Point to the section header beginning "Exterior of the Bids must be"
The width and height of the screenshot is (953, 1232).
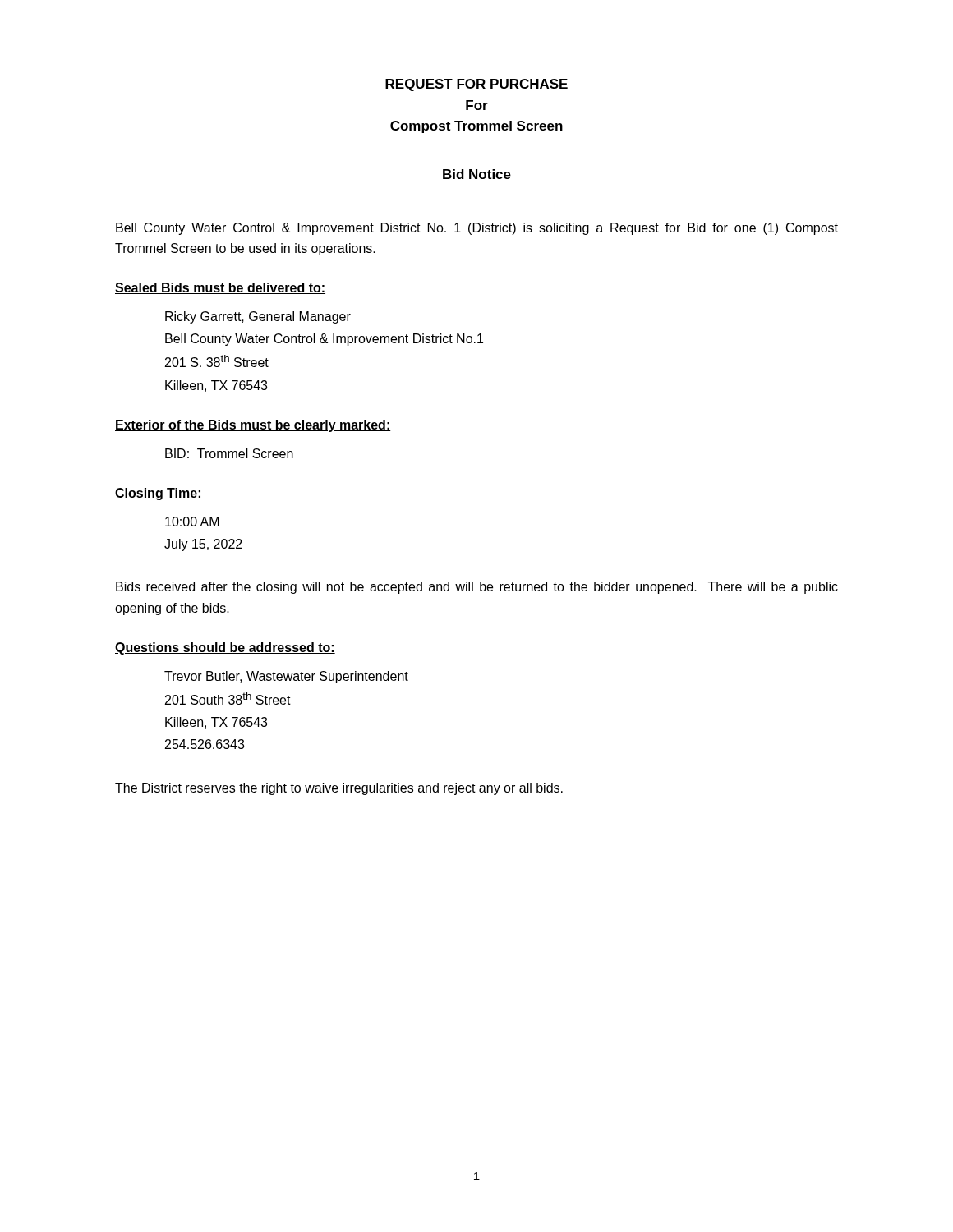[x=253, y=425]
